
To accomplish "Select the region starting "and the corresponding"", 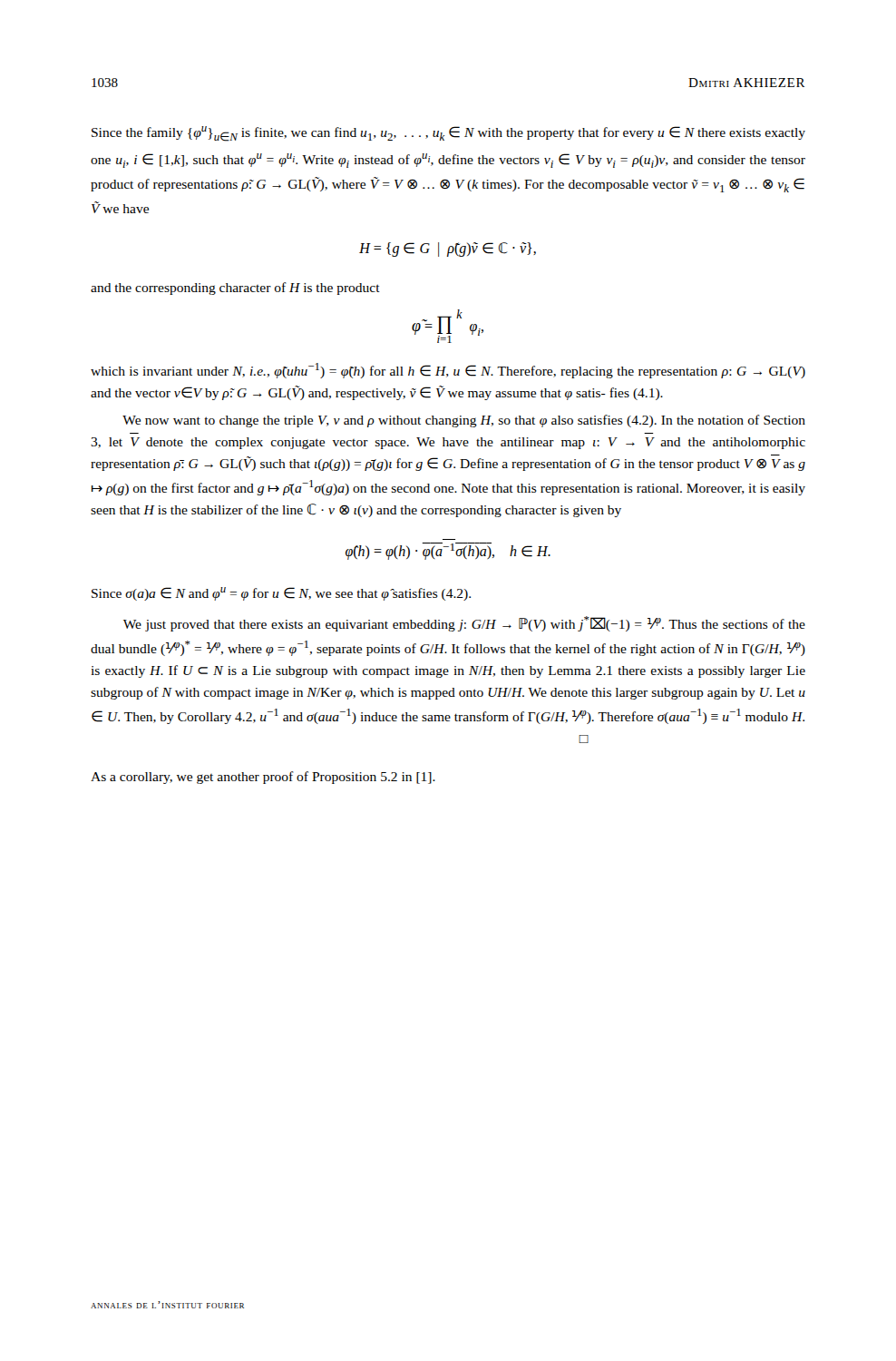I will pos(235,289).
